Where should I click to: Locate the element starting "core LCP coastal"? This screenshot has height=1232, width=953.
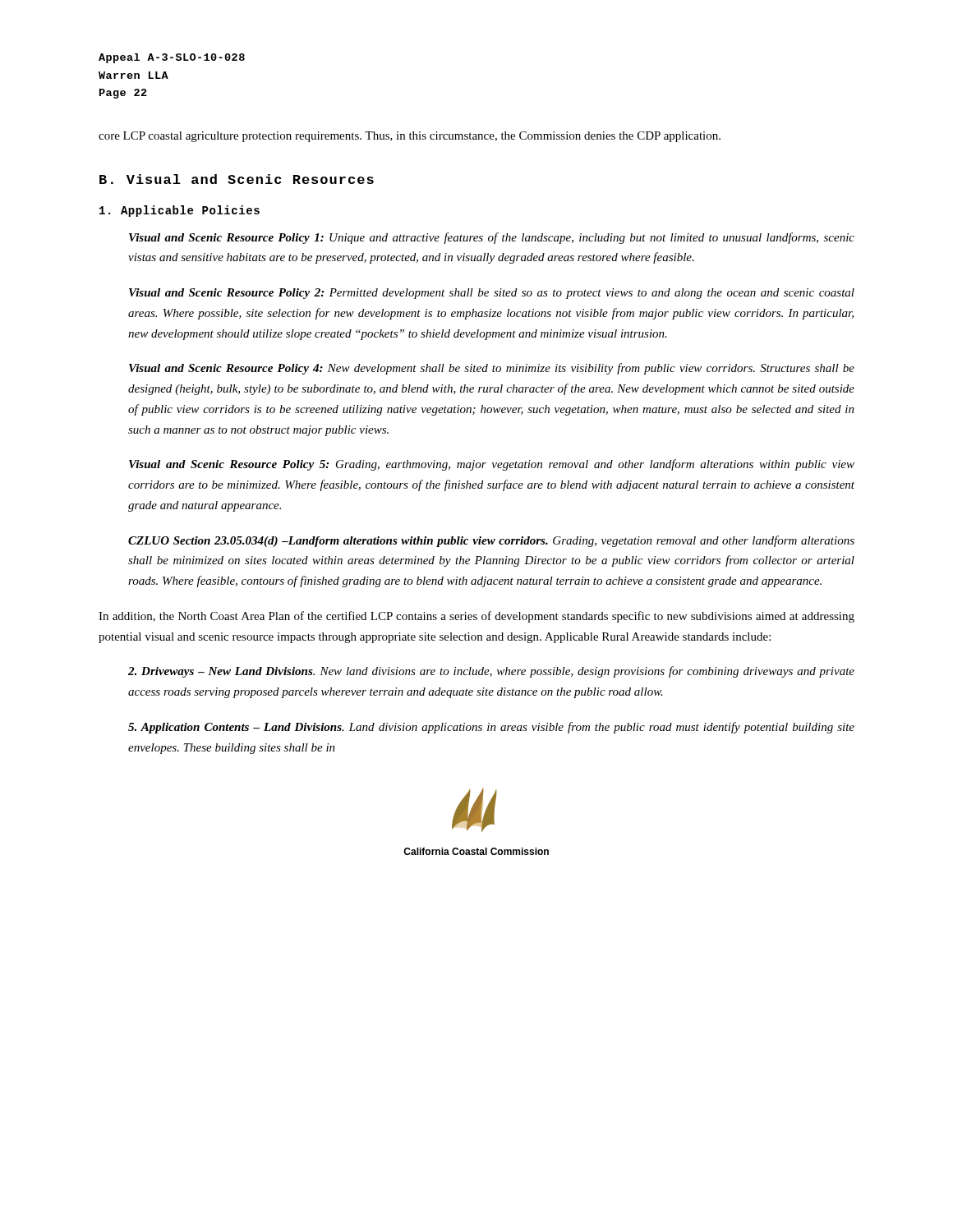(x=410, y=135)
